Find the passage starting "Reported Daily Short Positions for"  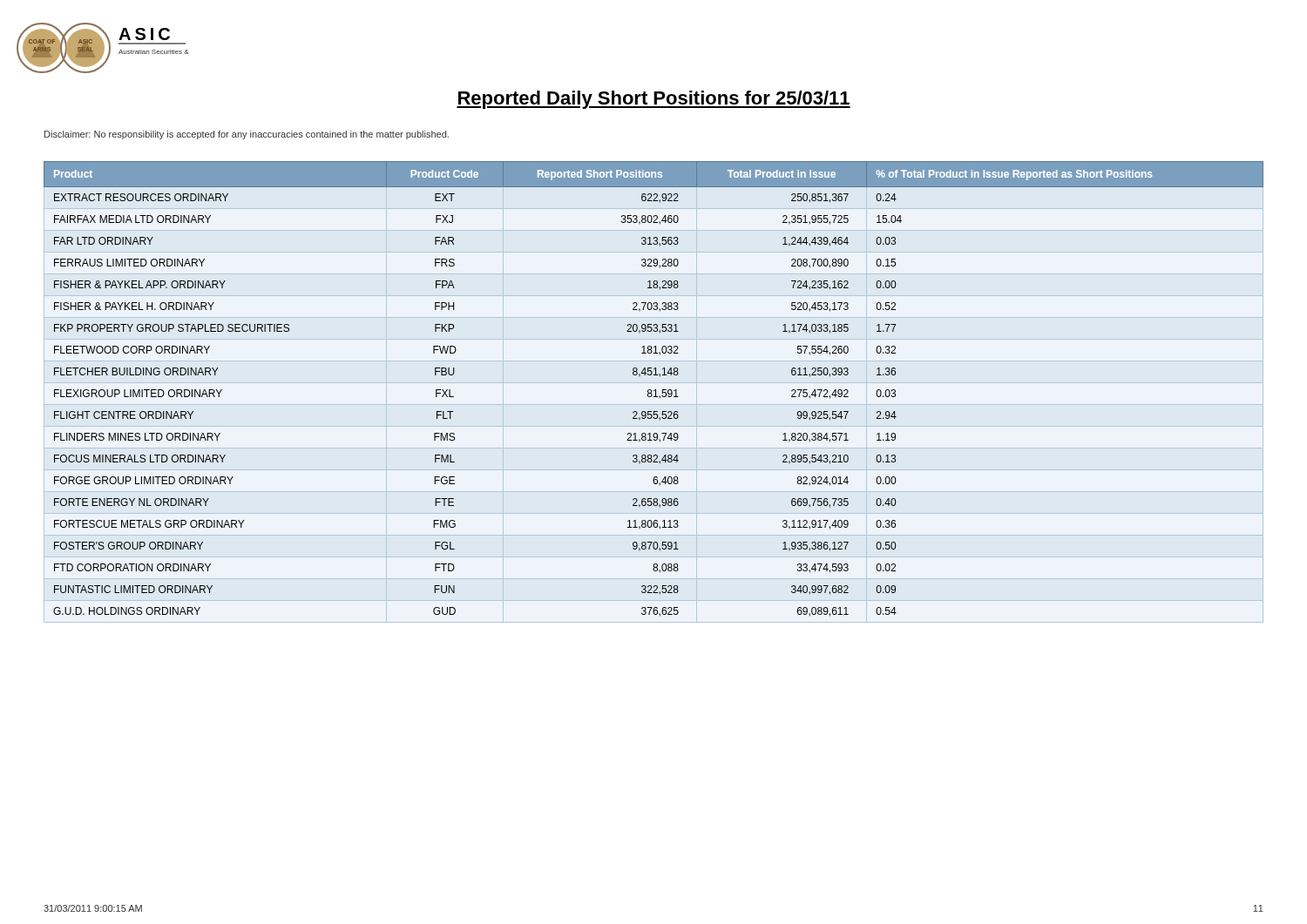(x=654, y=98)
